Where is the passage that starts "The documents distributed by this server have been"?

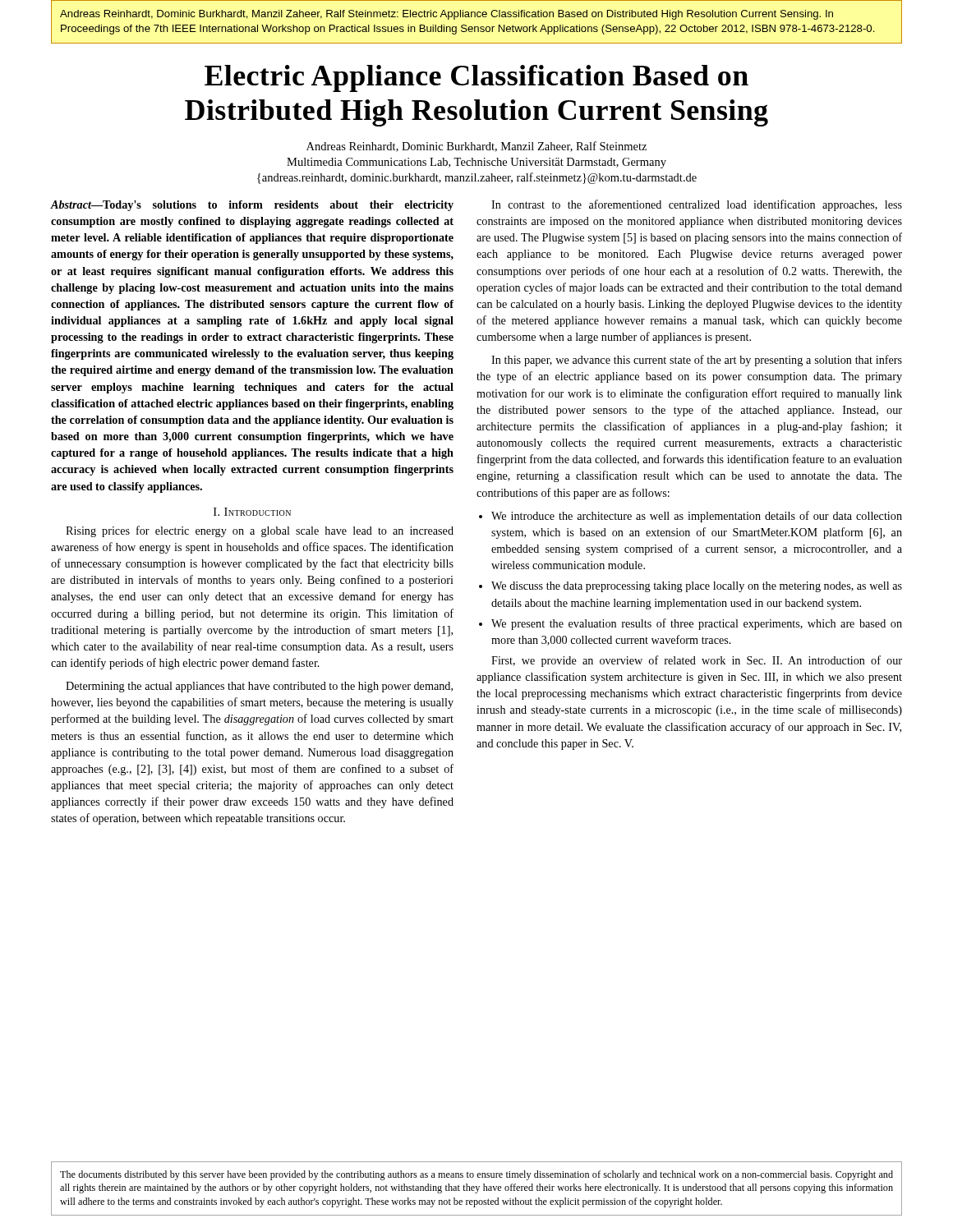[x=476, y=1188]
